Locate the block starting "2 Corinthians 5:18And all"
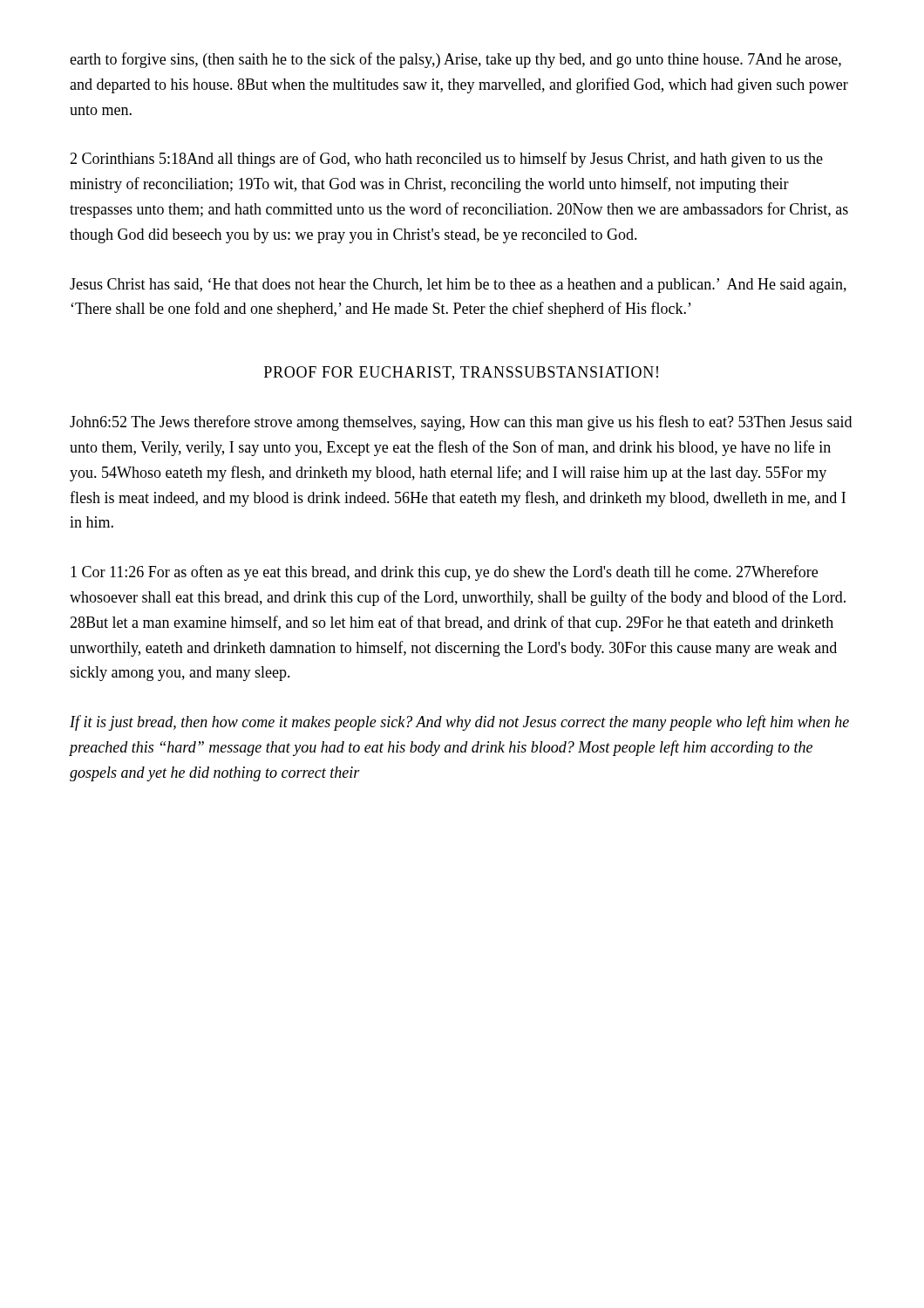The width and height of the screenshot is (924, 1308). point(459,197)
